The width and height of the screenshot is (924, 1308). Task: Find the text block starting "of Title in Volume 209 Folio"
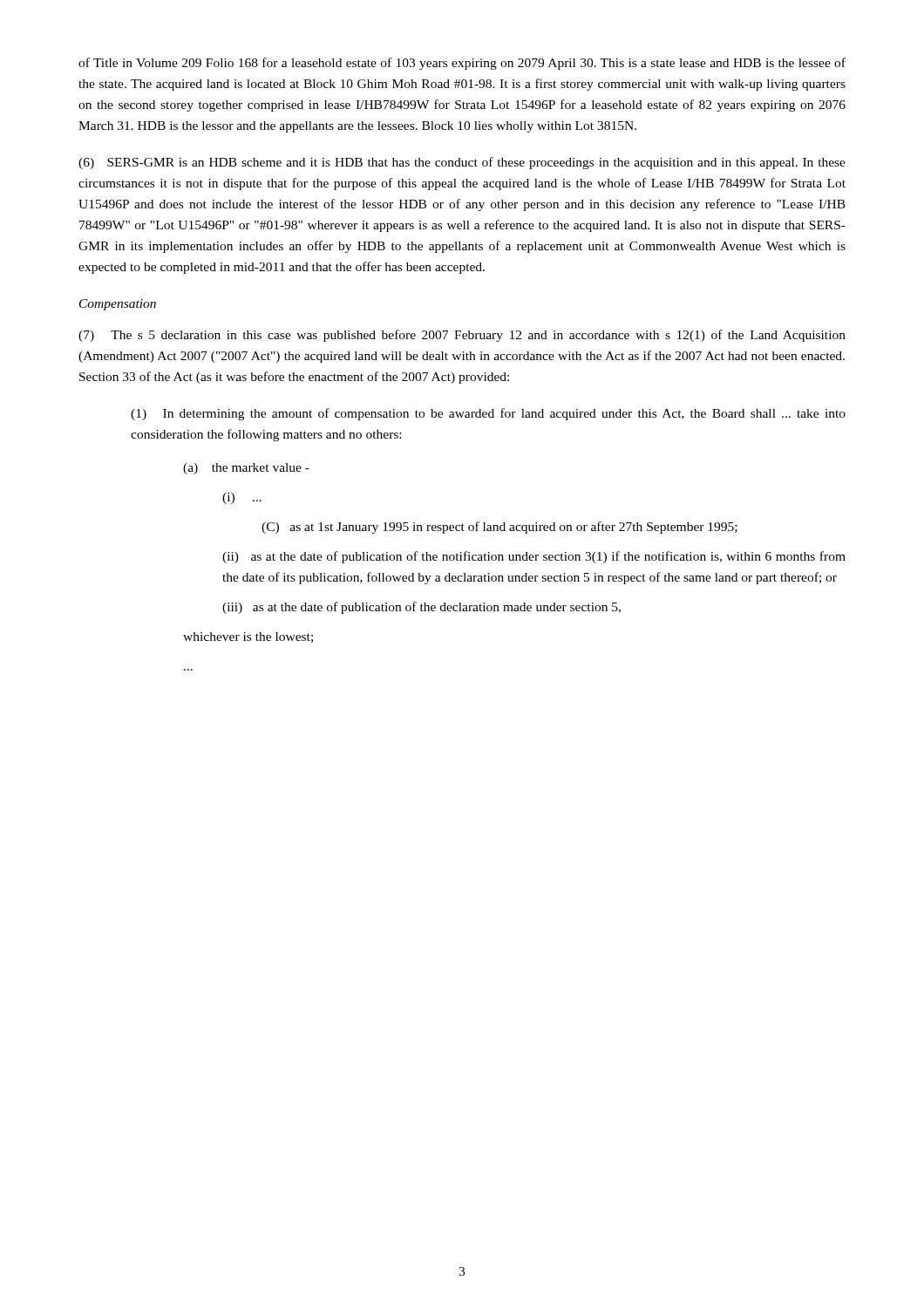462,94
